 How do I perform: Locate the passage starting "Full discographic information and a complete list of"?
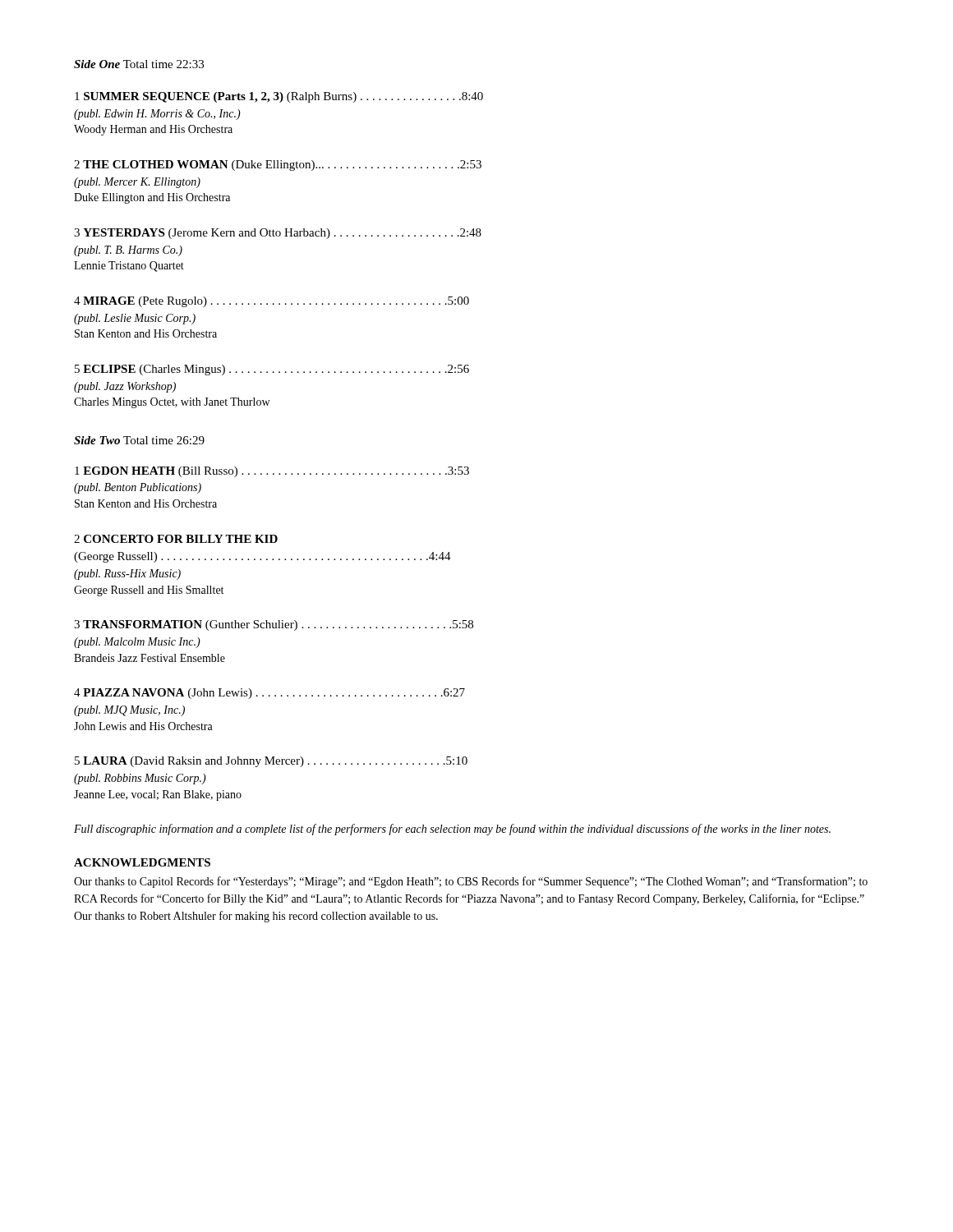pos(453,829)
